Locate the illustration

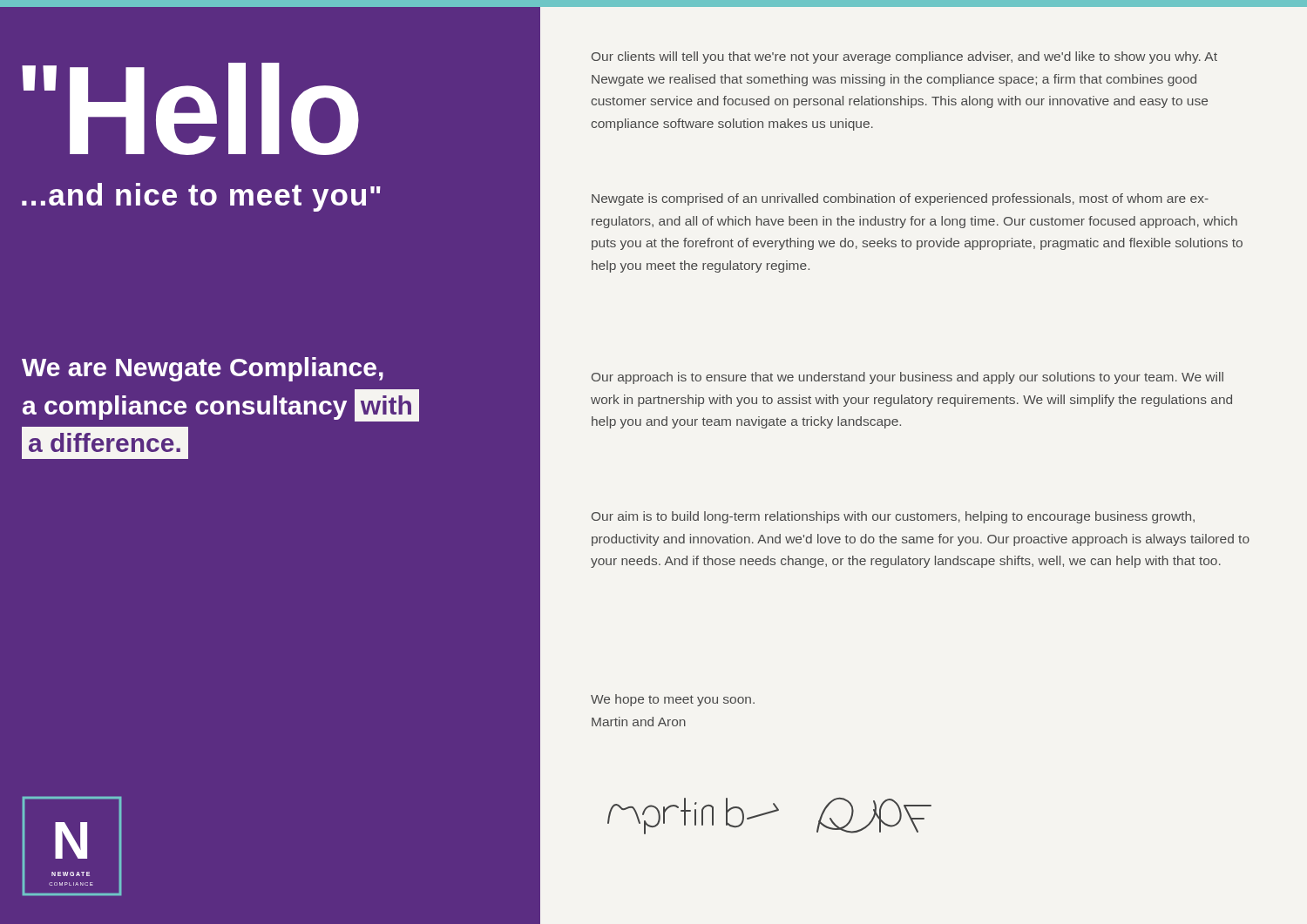pos(800,810)
